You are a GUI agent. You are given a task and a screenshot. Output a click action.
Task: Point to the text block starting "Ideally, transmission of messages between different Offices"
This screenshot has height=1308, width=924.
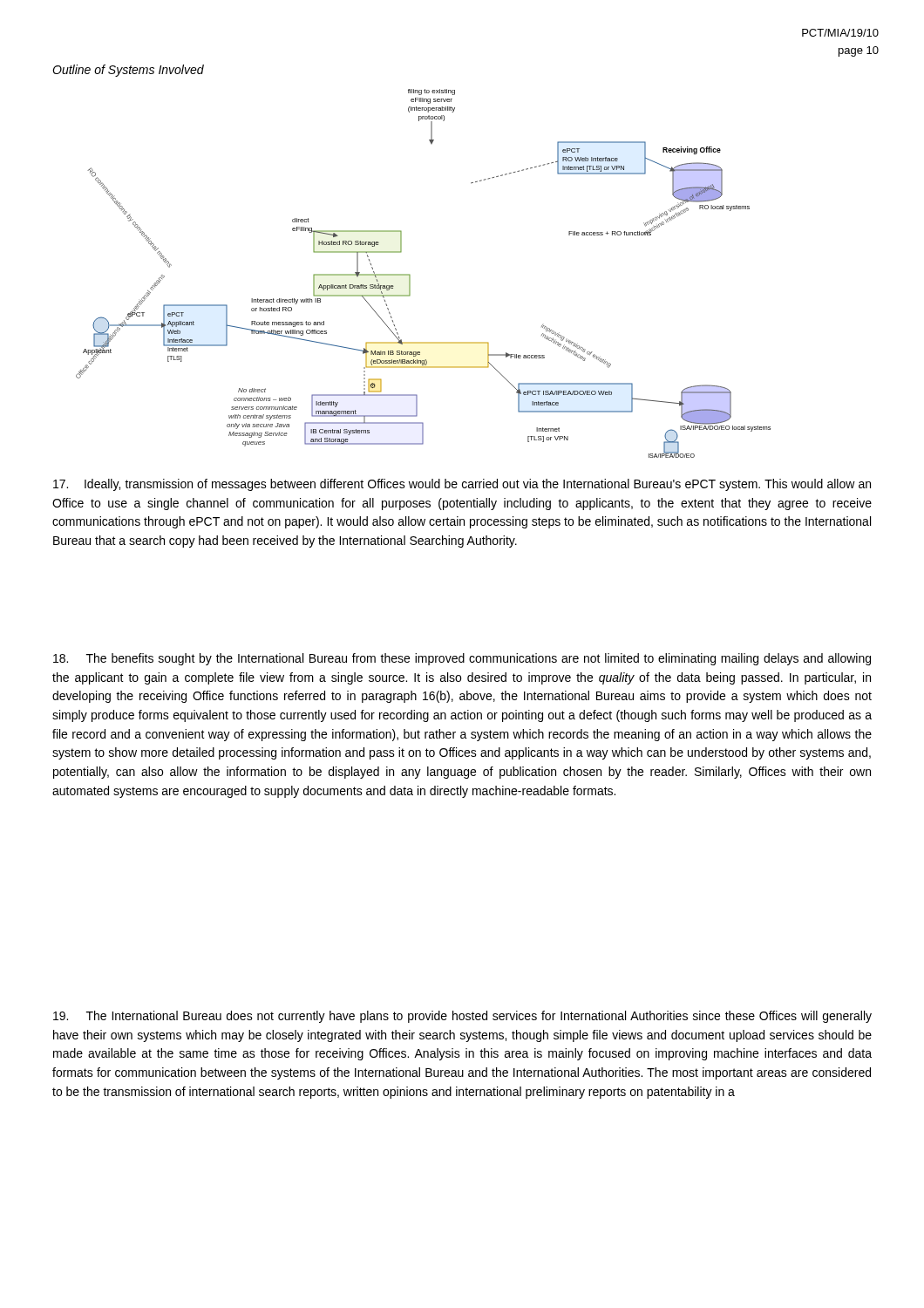(x=462, y=513)
